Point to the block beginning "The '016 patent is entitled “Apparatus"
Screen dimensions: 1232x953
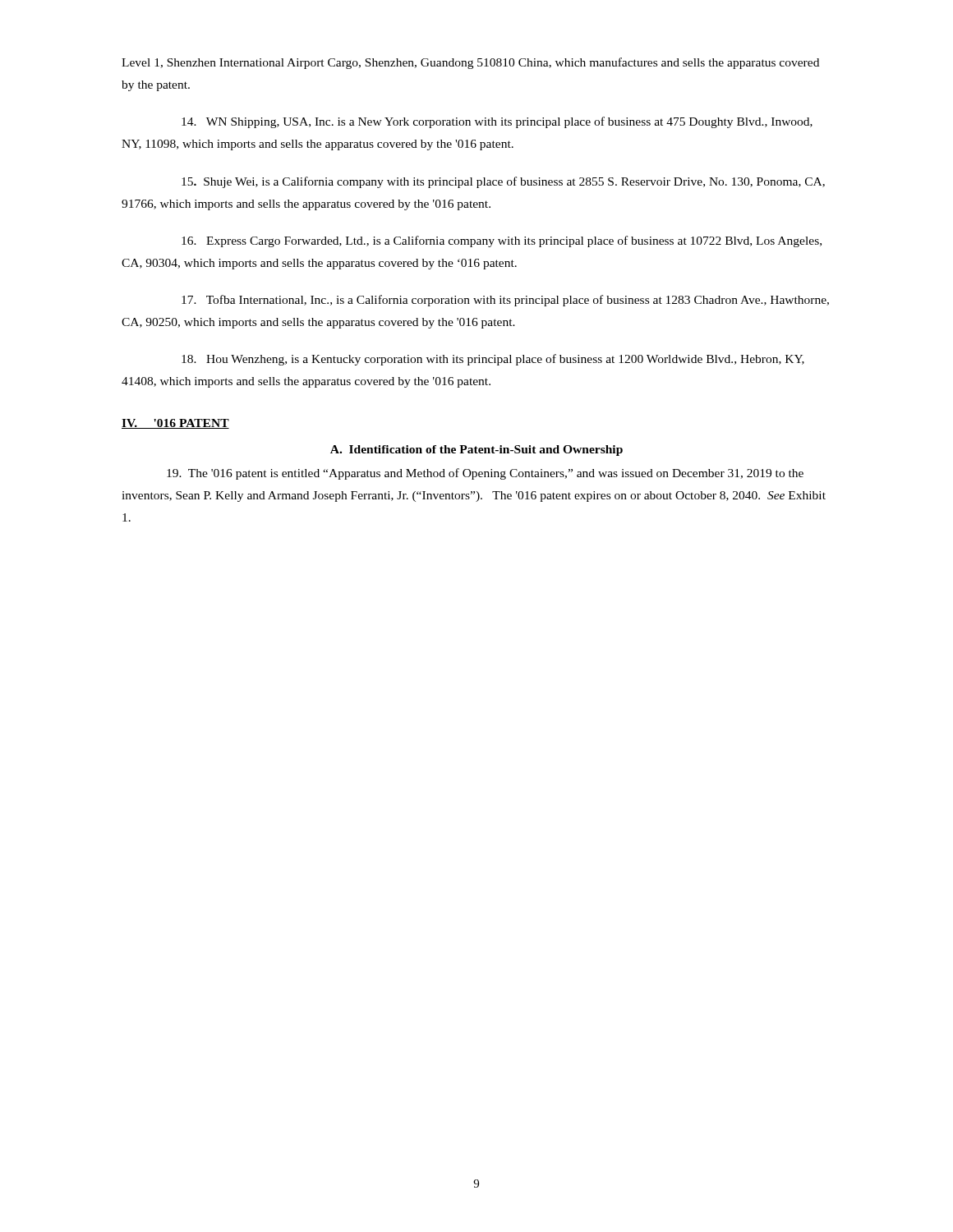tap(476, 495)
